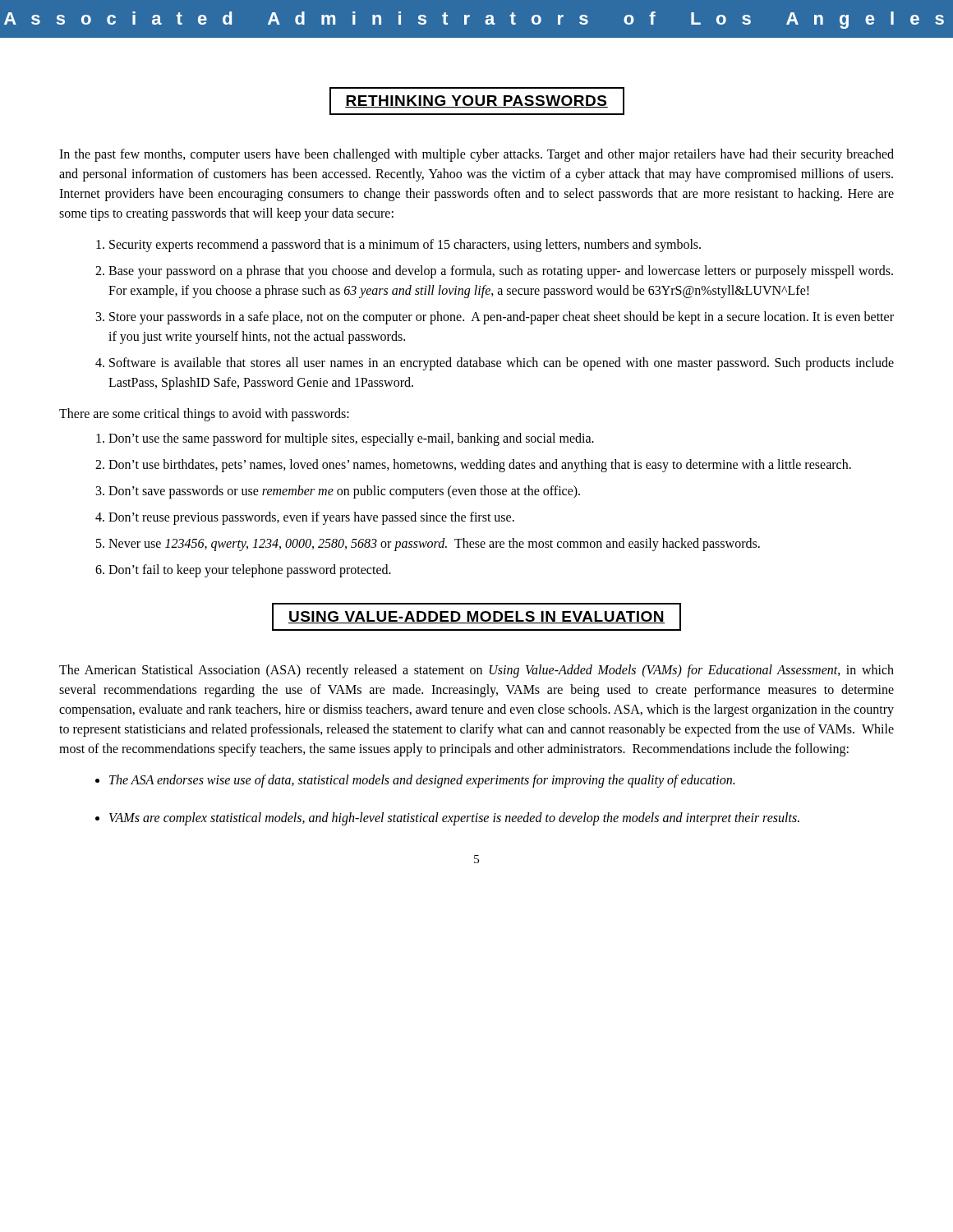Screen dimensions: 1232x953
Task: Locate the block of text that opens with "There are some"
Action: (204, 414)
